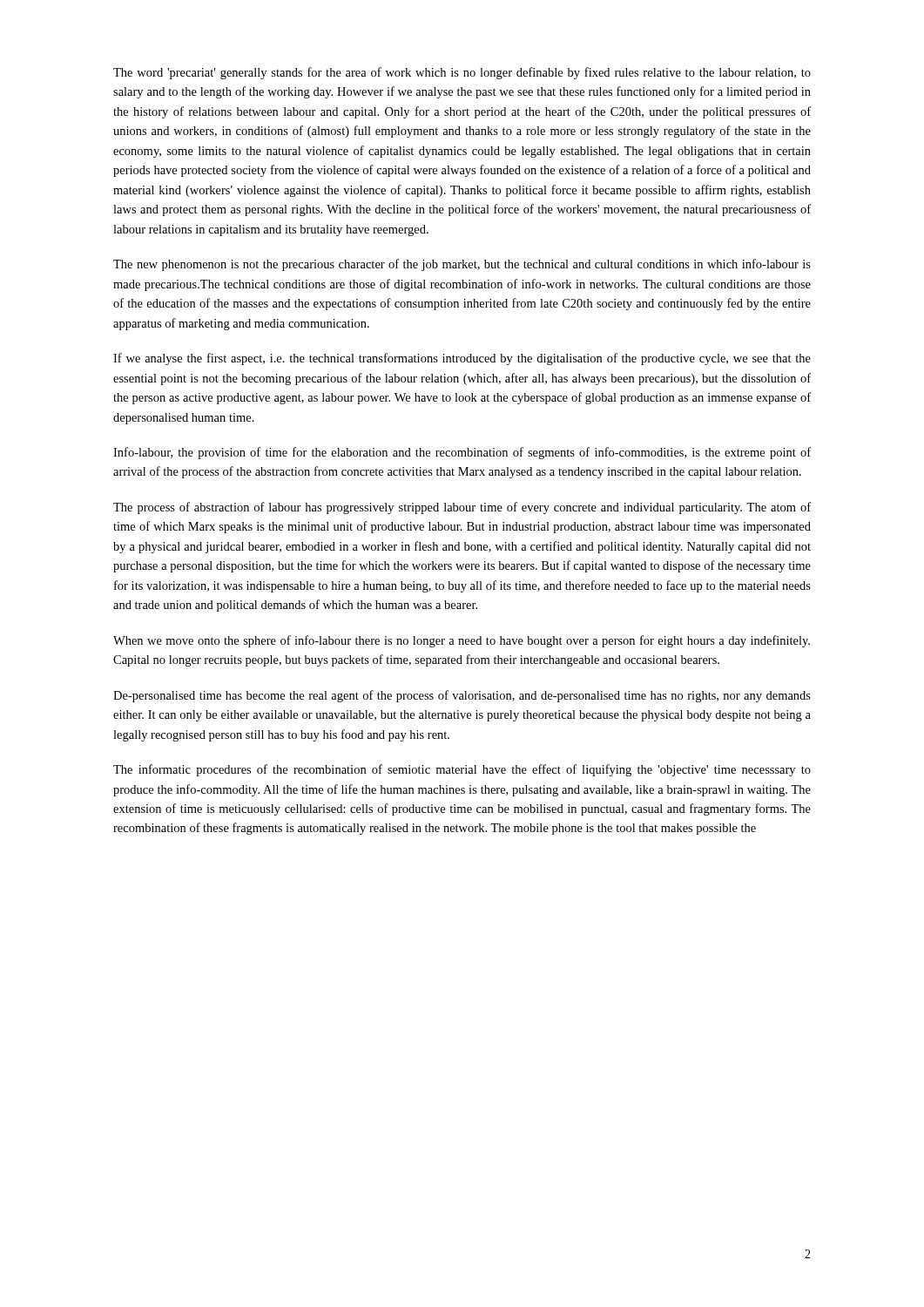This screenshot has width=924, height=1307.
Task: Select the text block with the text "When we move onto the sphere"
Action: point(462,650)
